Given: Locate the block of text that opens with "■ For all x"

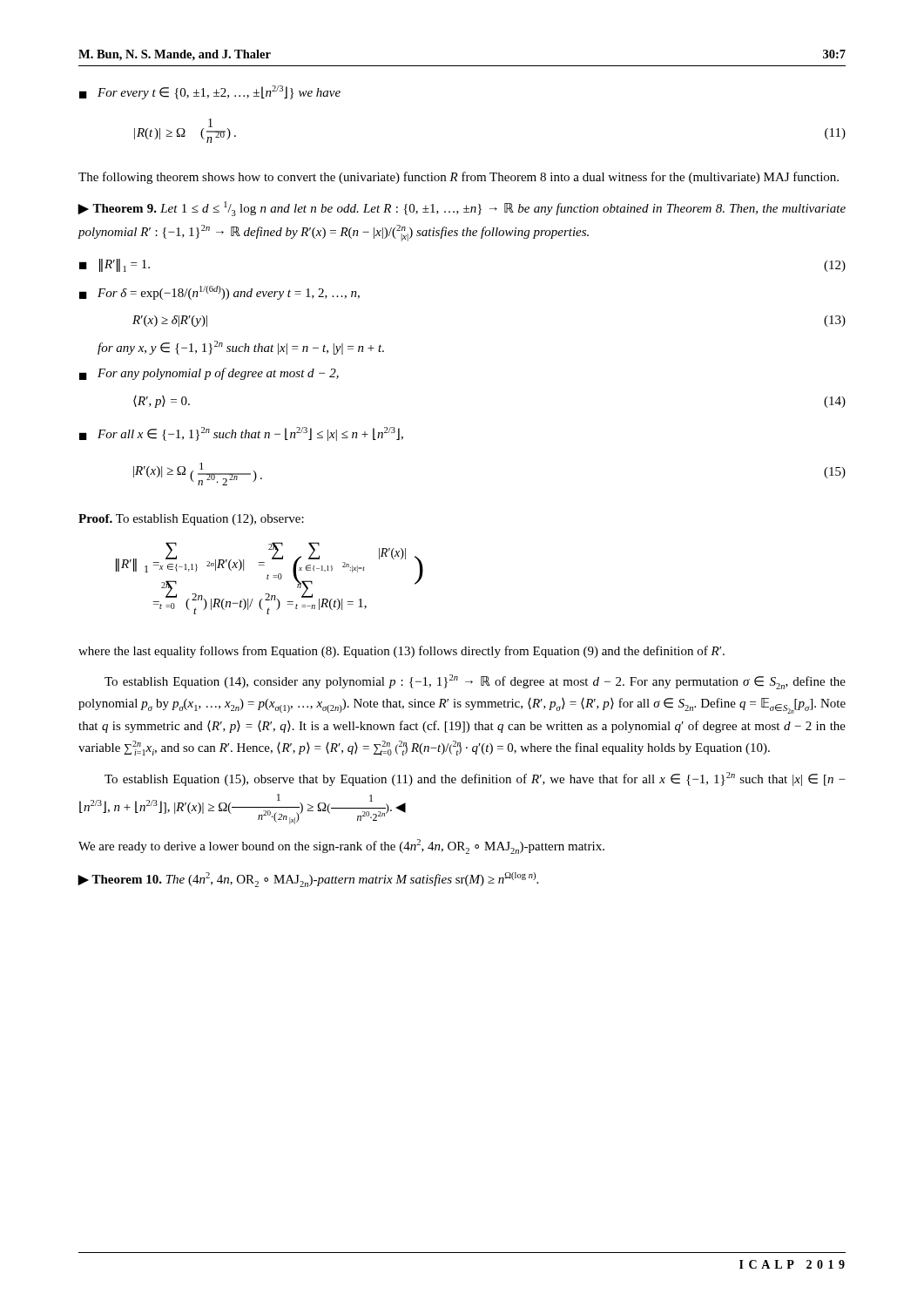Looking at the screenshot, I should click(x=241, y=434).
